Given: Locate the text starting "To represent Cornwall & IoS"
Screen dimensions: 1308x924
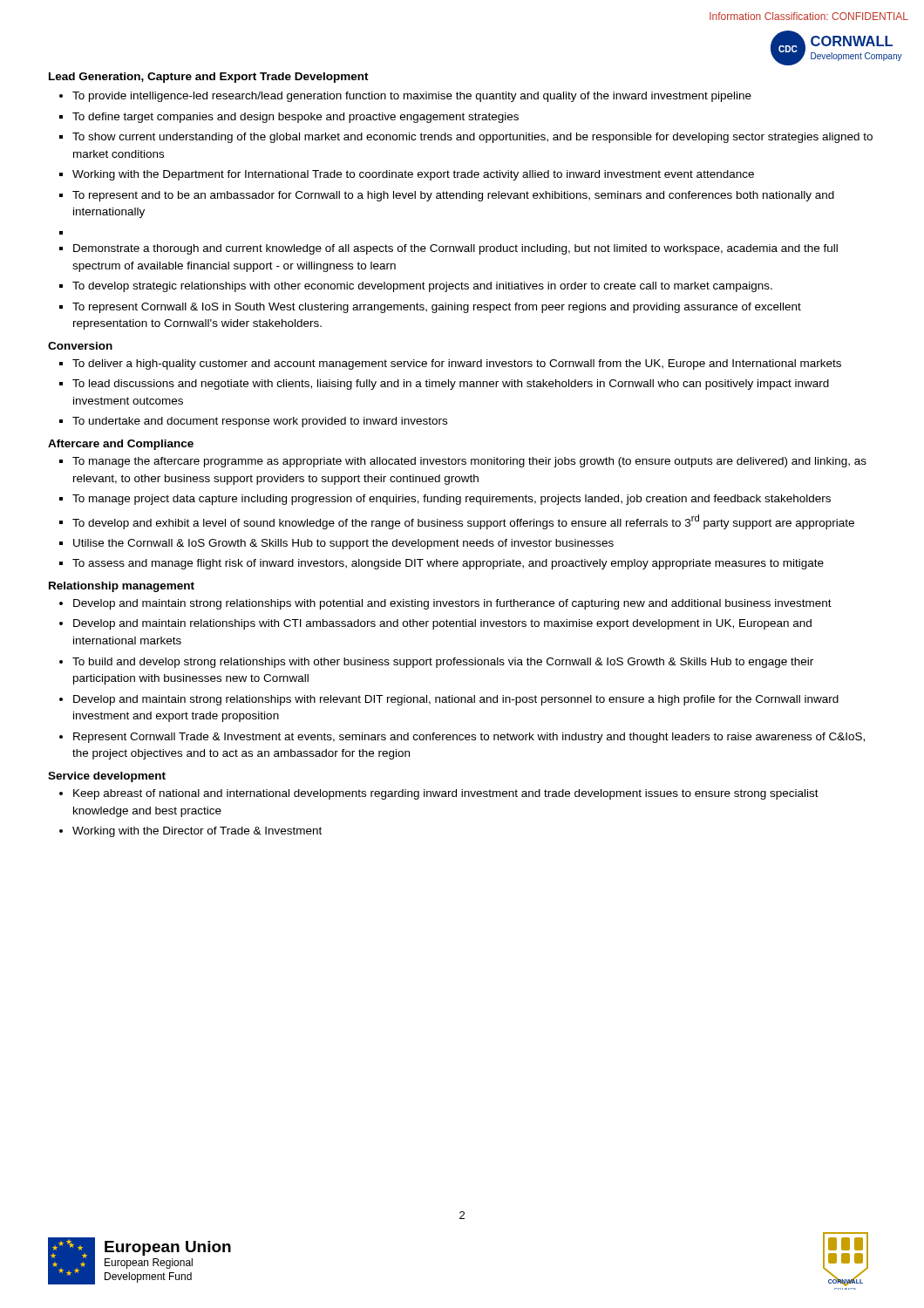Looking at the screenshot, I should point(437,315).
